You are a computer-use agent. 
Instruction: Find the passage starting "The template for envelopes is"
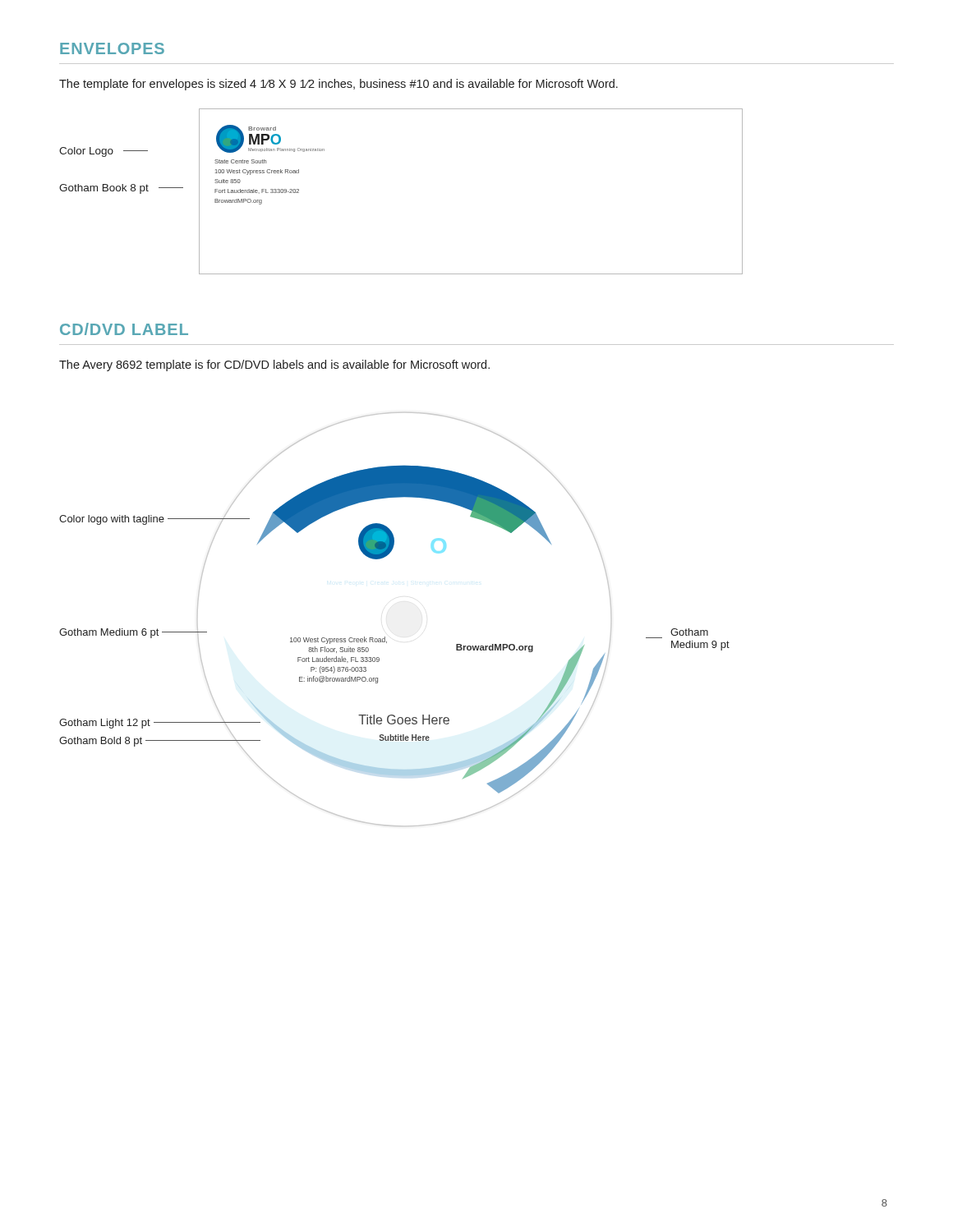(339, 84)
